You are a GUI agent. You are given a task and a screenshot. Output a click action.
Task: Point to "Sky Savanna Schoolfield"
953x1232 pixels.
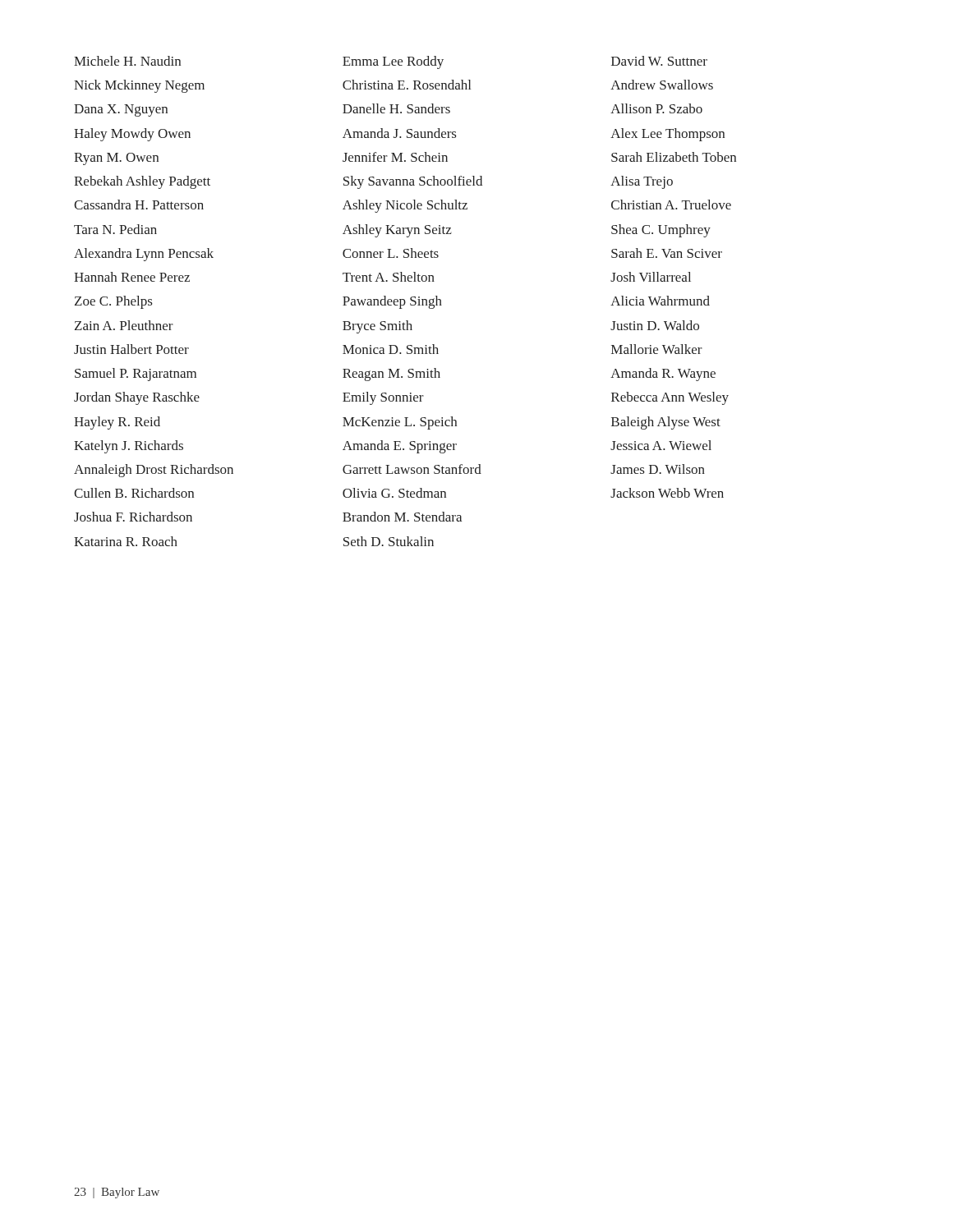pyautogui.click(x=468, y=181)
